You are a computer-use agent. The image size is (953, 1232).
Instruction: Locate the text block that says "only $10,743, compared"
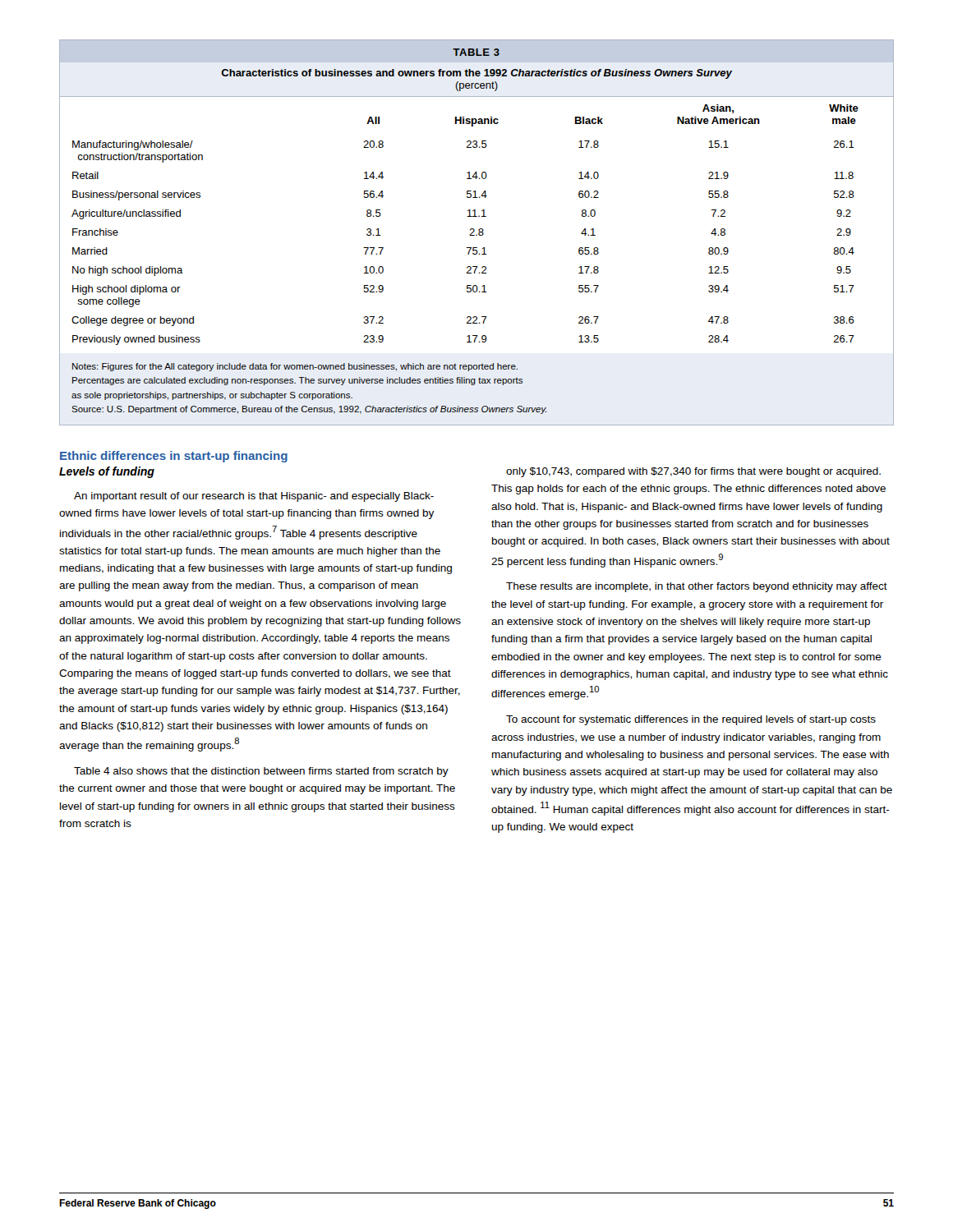(x=693, y=649)
